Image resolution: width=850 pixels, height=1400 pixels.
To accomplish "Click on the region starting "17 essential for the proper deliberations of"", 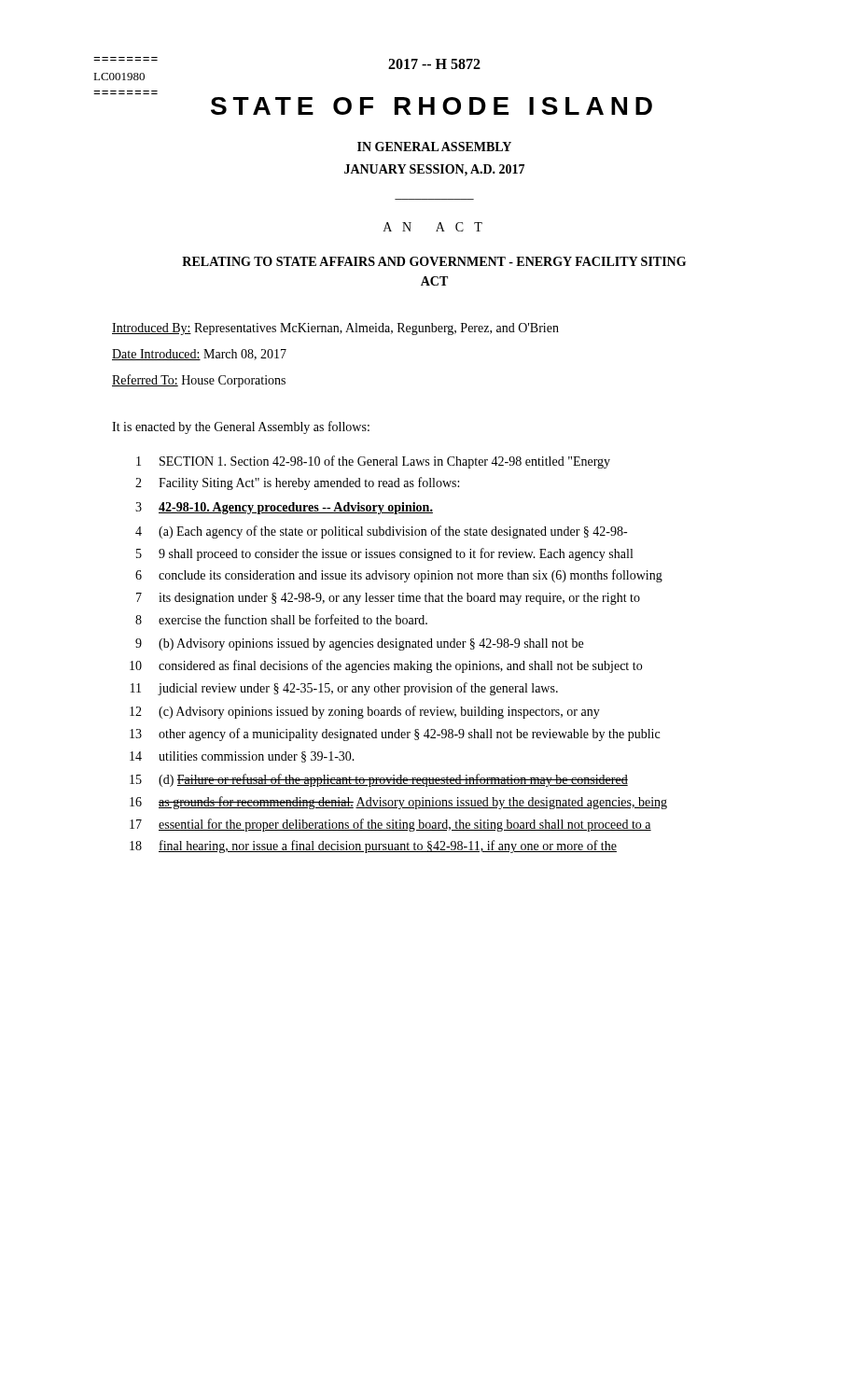I will 434,825.
